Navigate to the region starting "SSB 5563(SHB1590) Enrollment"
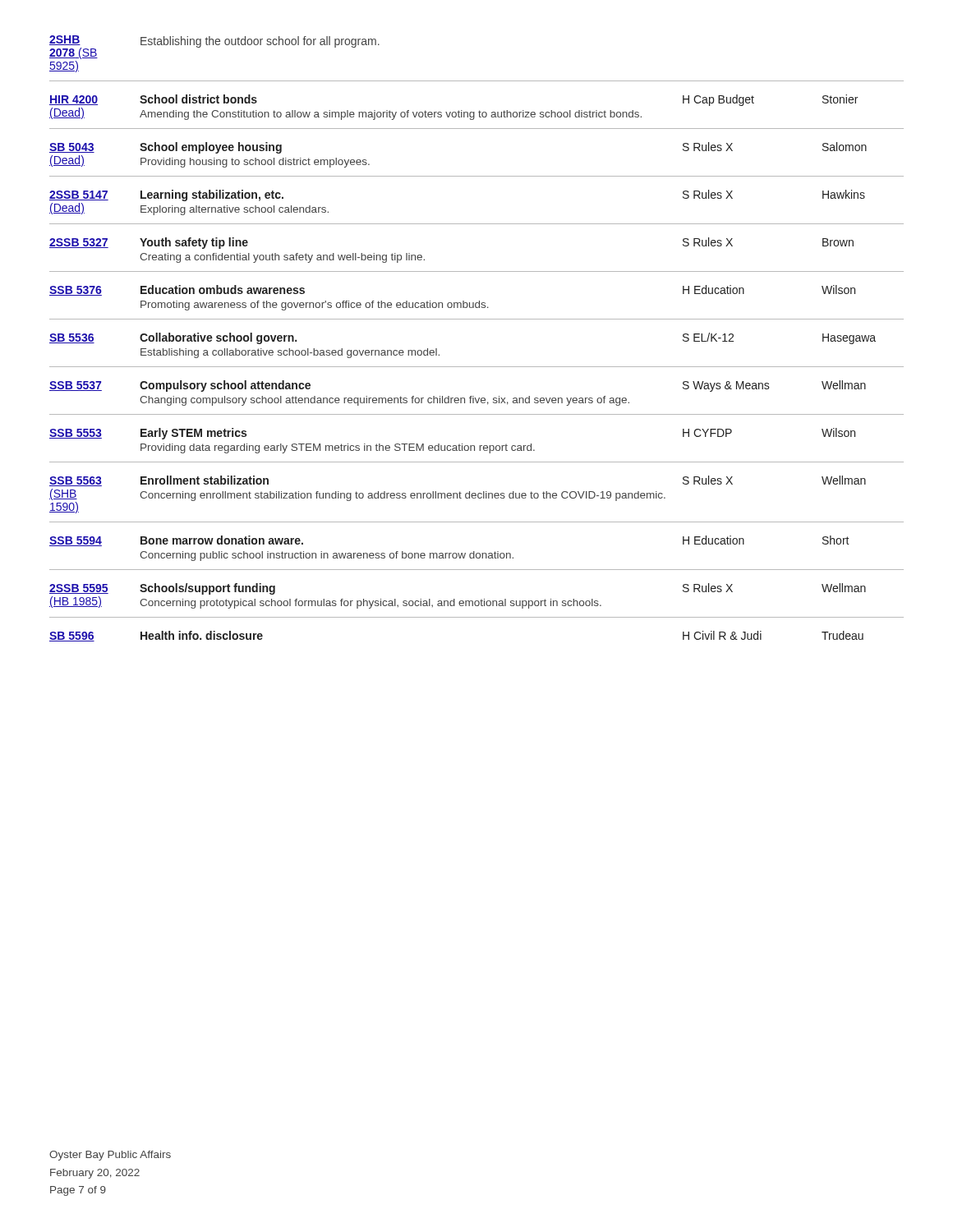 click(x=476, y=492)
